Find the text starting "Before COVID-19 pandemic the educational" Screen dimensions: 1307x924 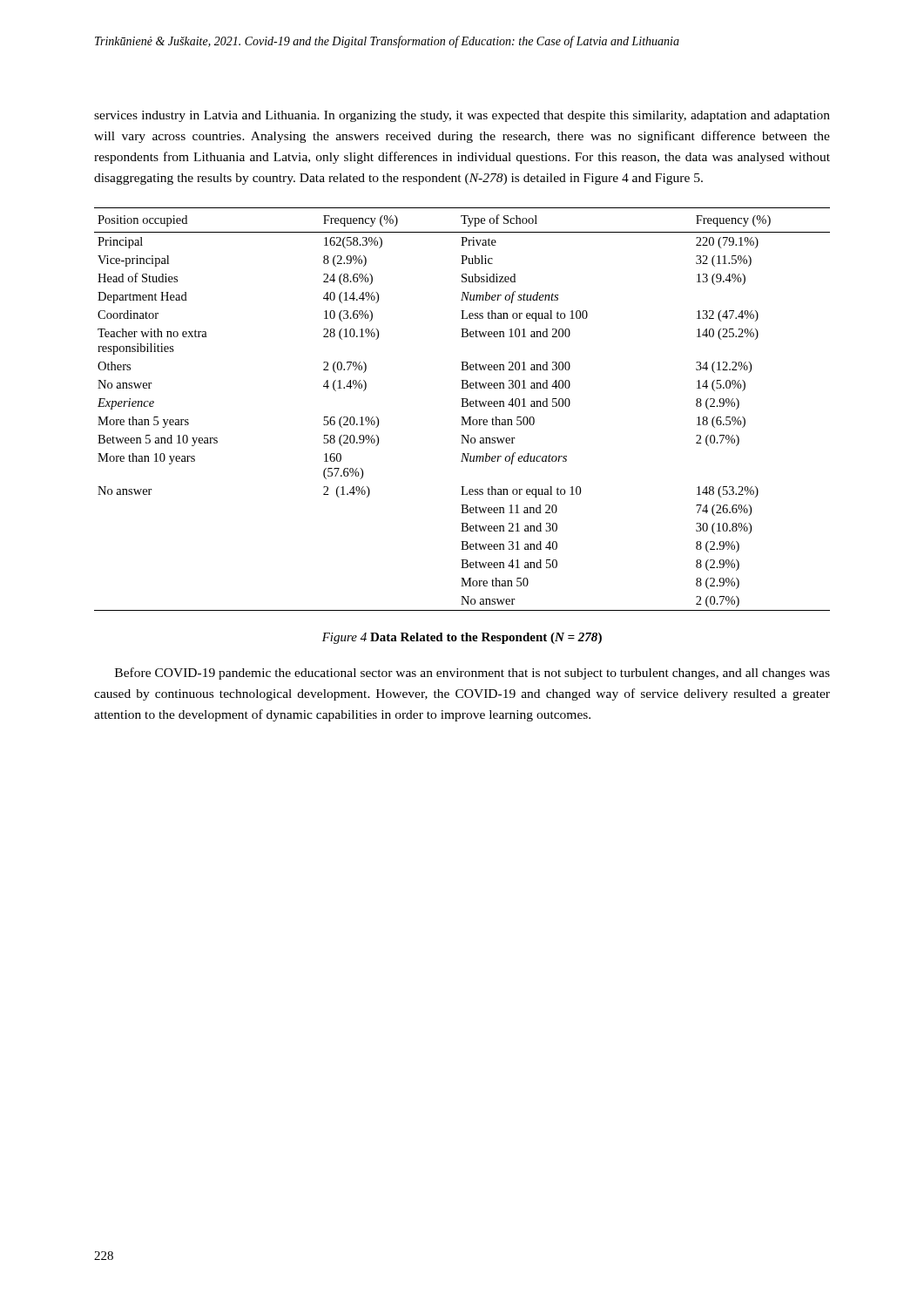pos(462,693)
